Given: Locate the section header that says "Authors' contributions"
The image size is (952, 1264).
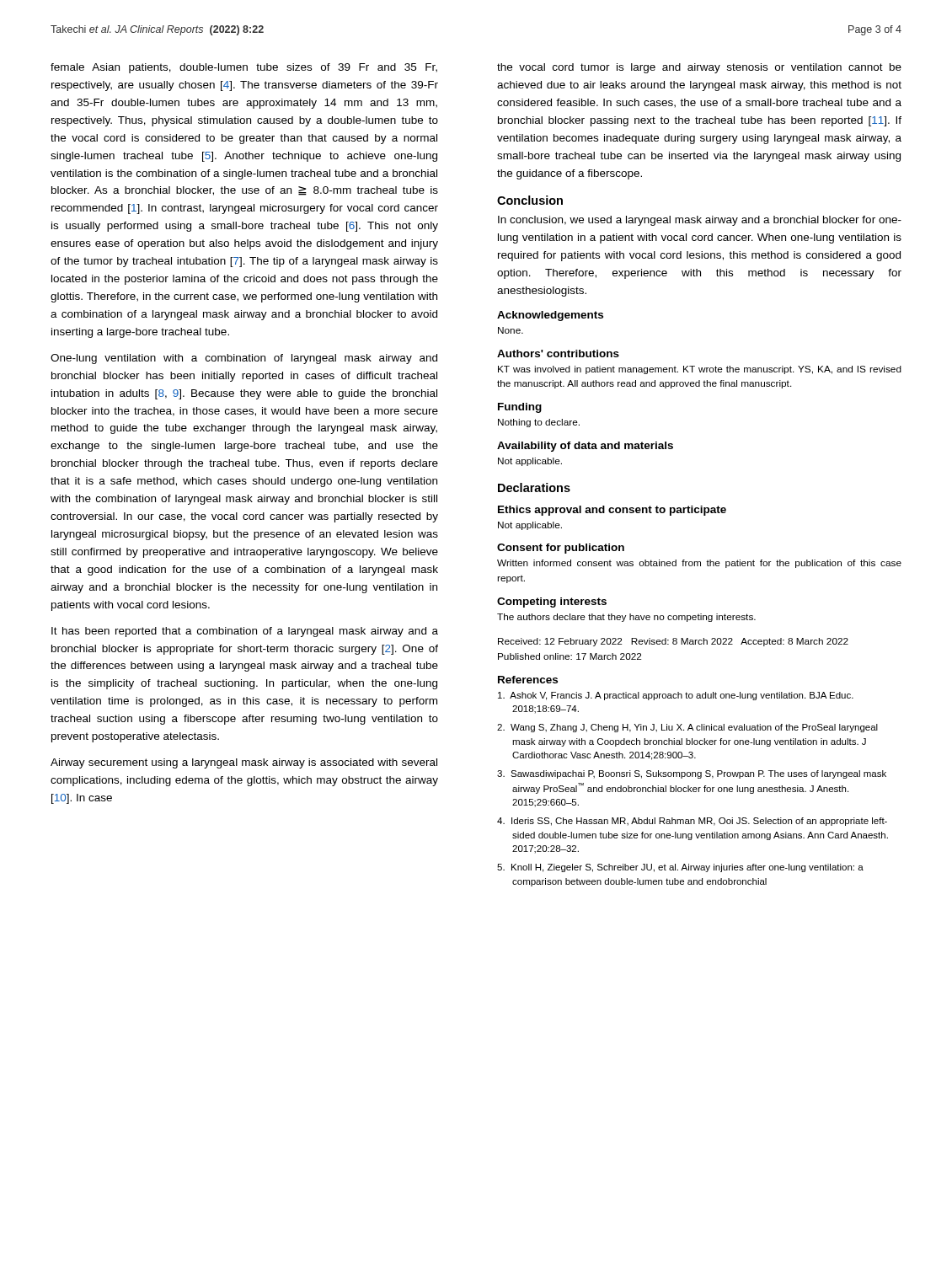Looking at the screenshot, I should coord(558,353).
